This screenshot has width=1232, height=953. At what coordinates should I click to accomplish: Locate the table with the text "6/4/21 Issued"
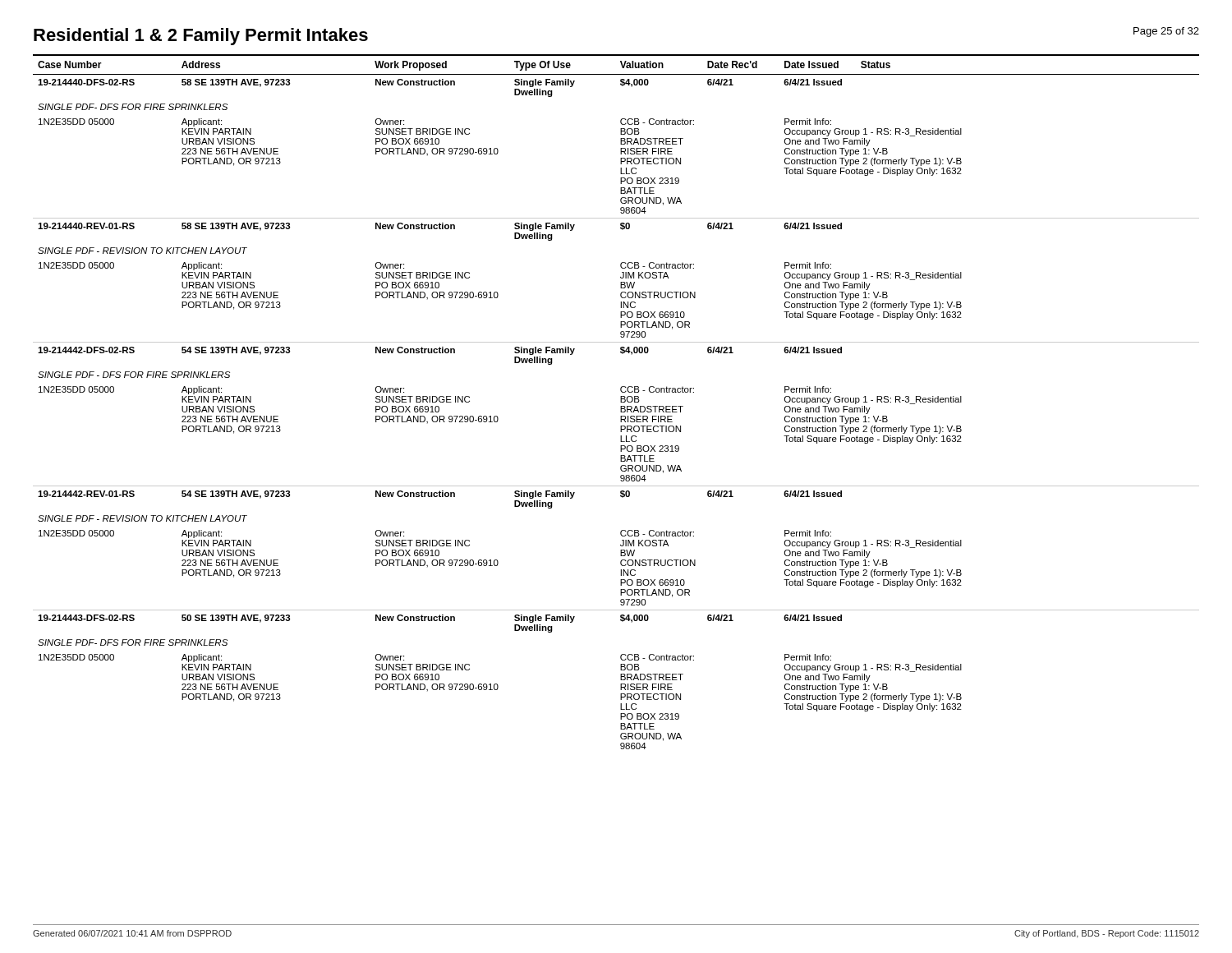[616, 404]
